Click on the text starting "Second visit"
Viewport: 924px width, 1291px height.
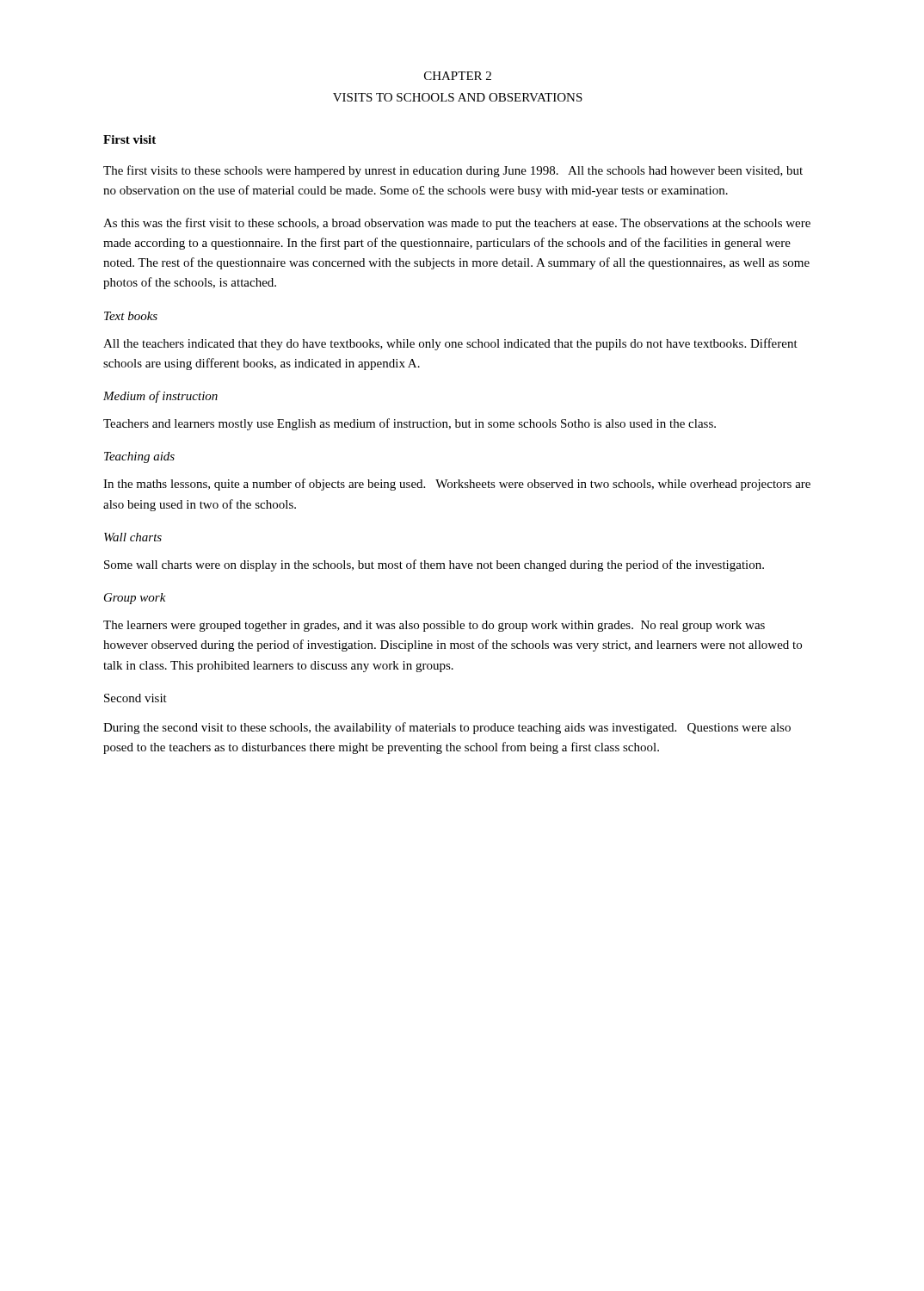[x=135, y=698]
